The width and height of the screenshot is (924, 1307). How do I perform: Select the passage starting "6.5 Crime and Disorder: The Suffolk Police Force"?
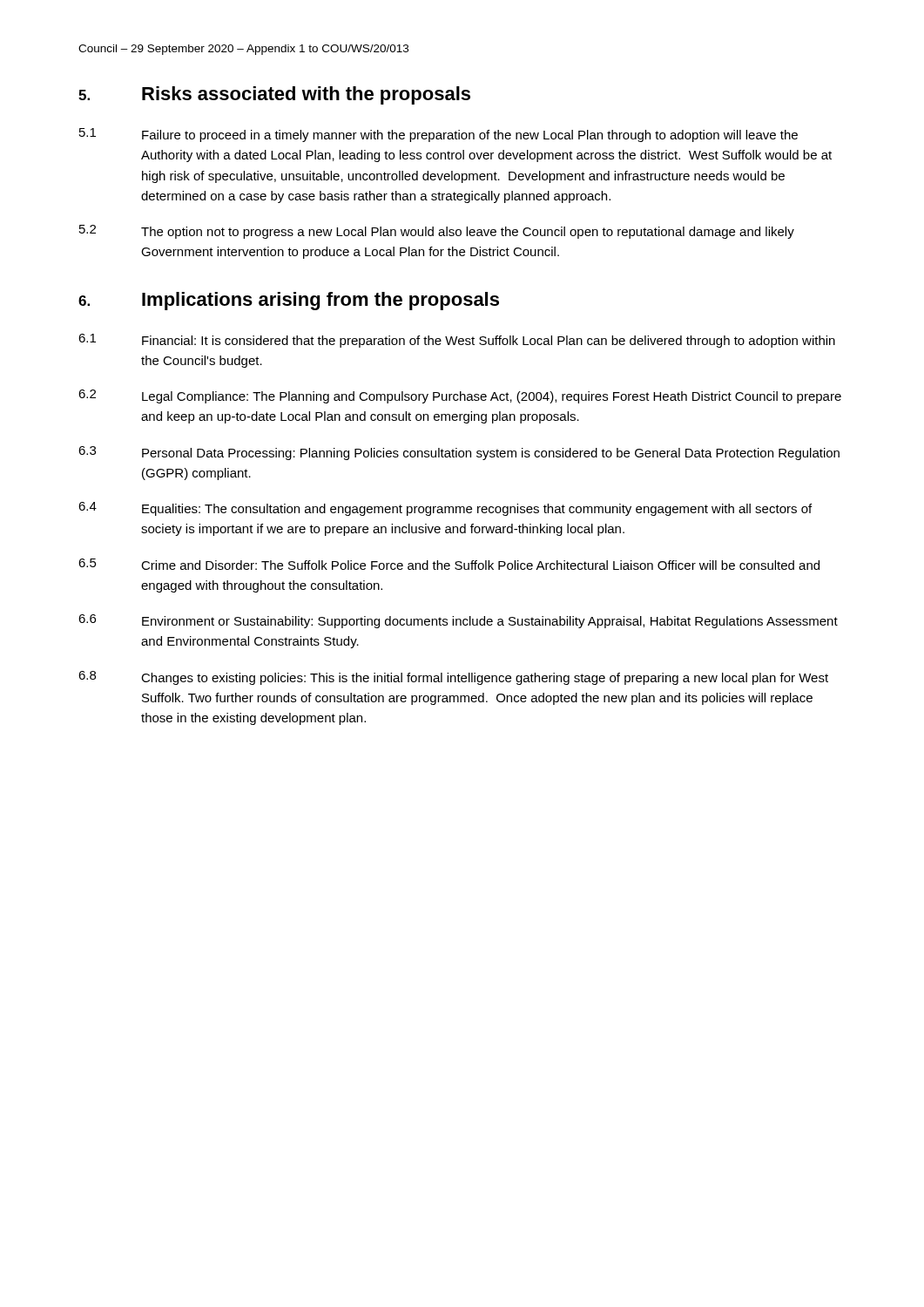(462, 575)
